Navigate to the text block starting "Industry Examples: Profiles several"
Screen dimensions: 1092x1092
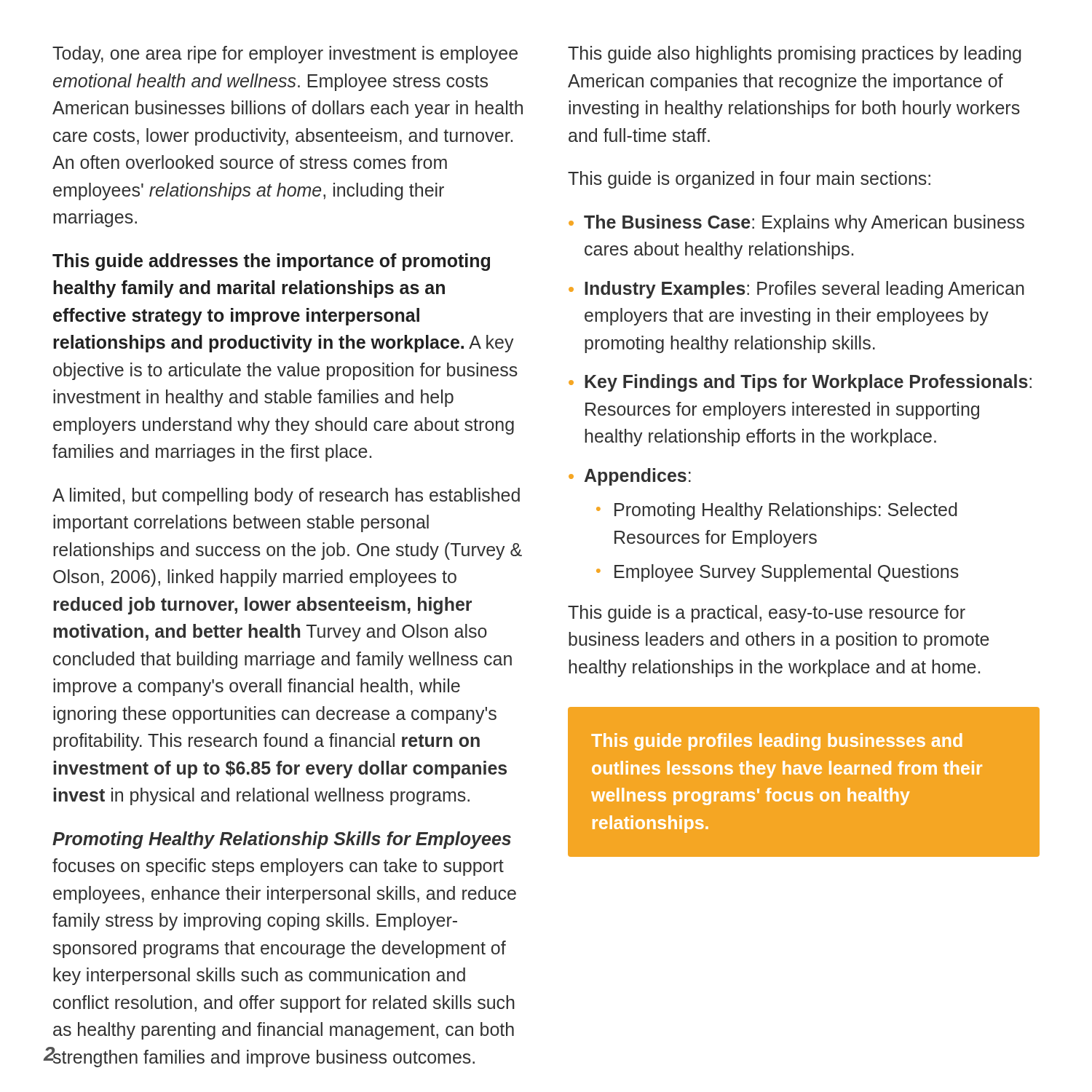tap(804, 315)
